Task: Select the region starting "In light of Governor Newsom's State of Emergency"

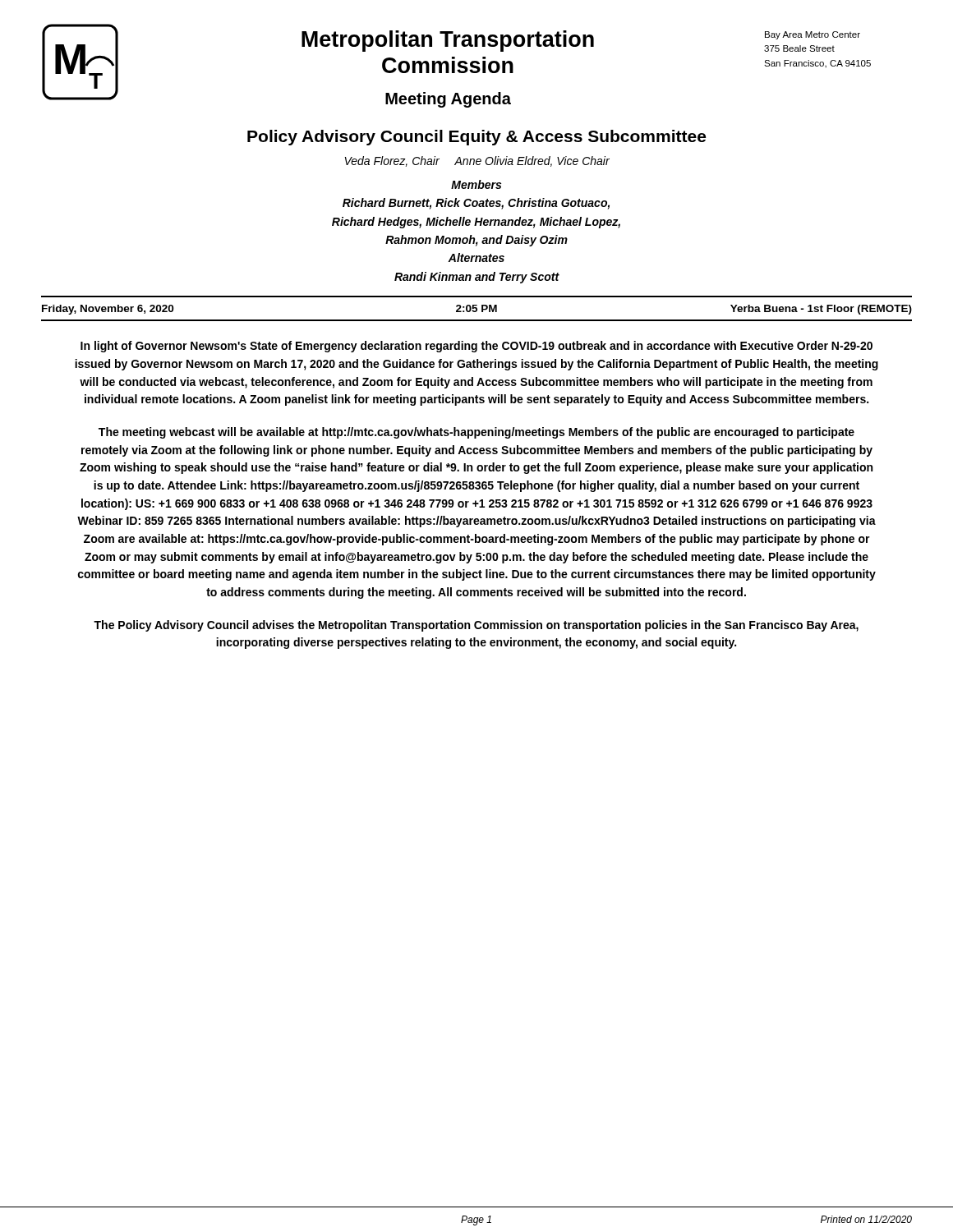Action: click(476, 373)
